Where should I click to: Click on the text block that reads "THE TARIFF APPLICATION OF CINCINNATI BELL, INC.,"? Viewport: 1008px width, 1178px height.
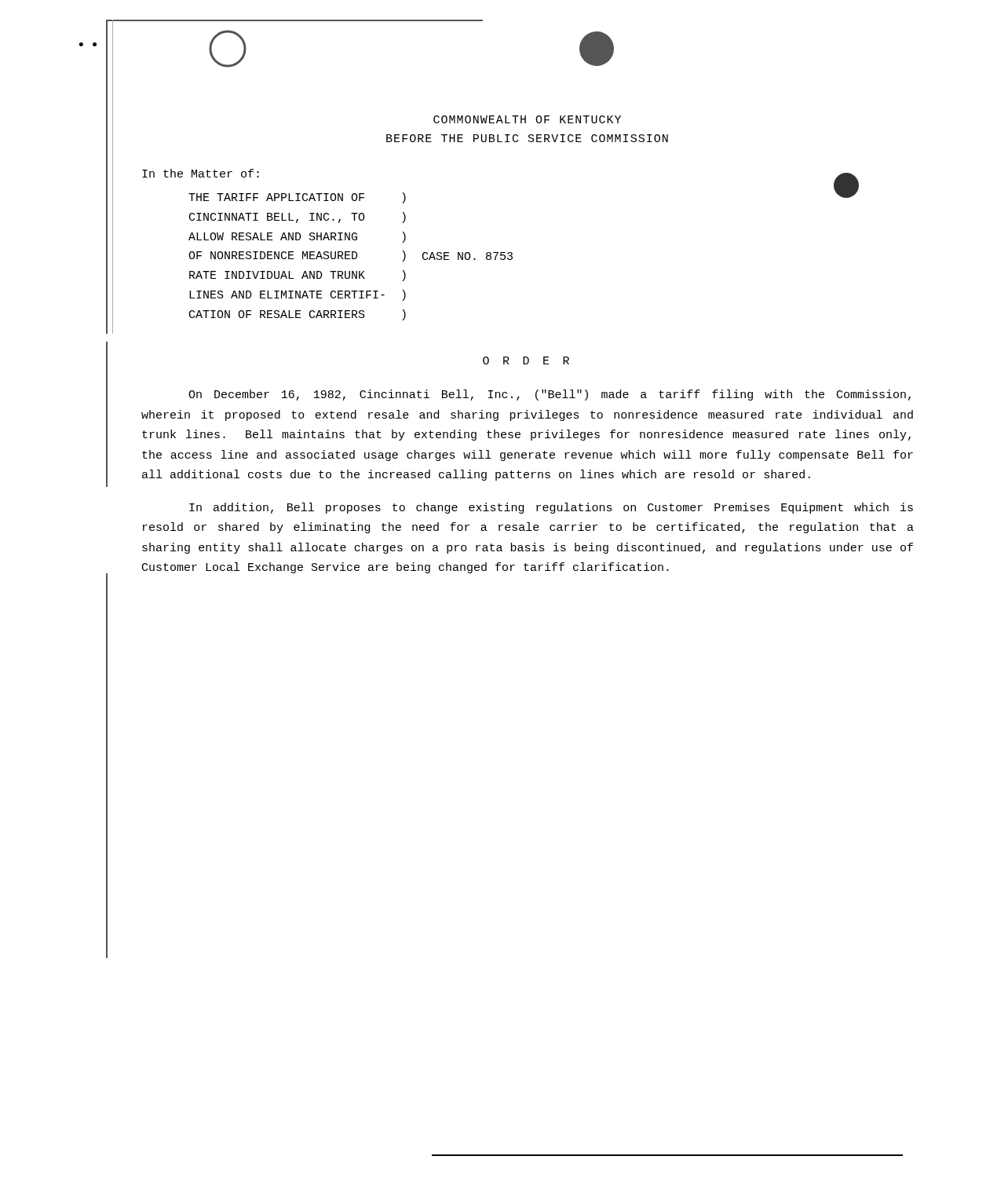click(351, 257)
